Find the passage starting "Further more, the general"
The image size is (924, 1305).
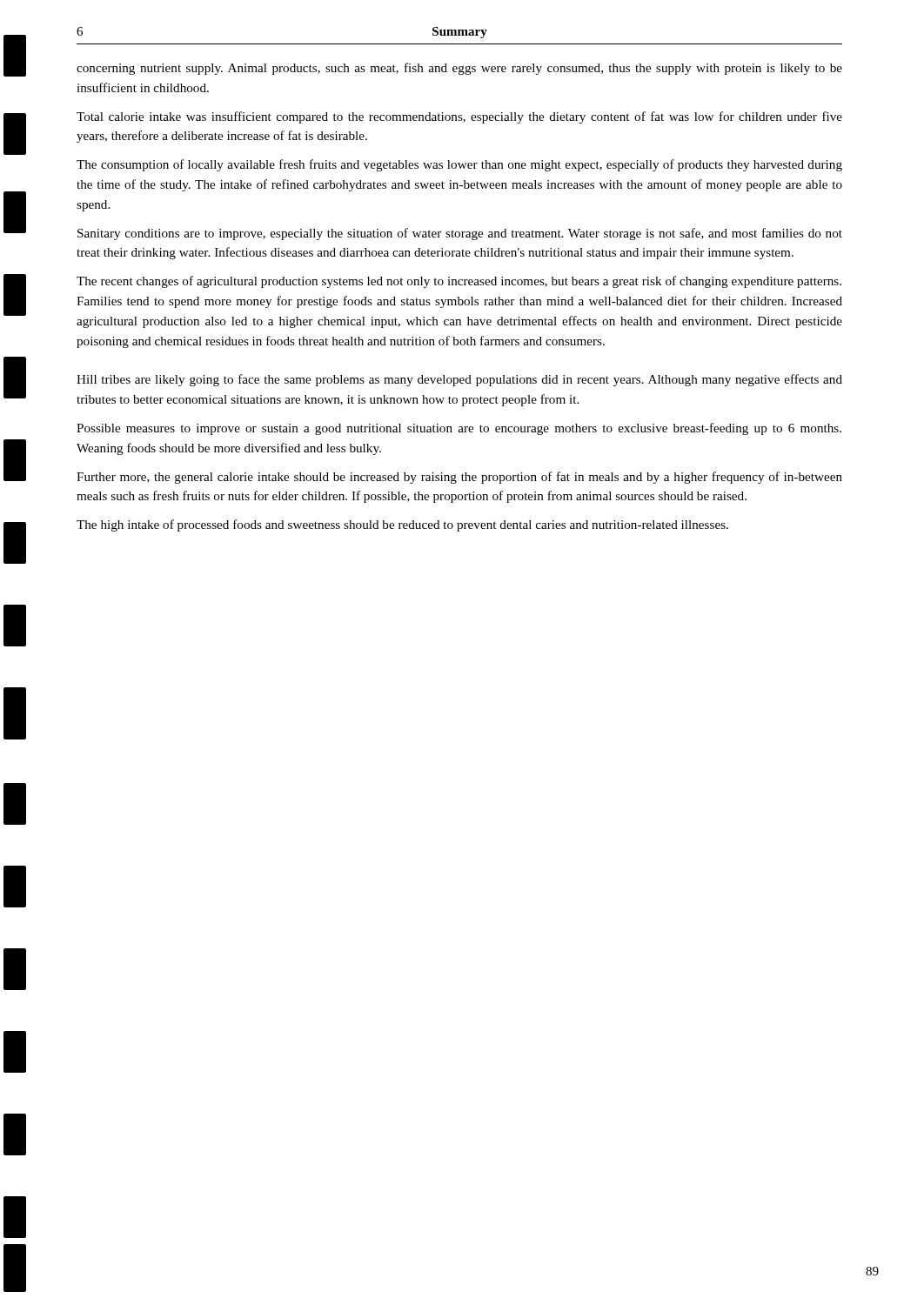coord(459,486)
